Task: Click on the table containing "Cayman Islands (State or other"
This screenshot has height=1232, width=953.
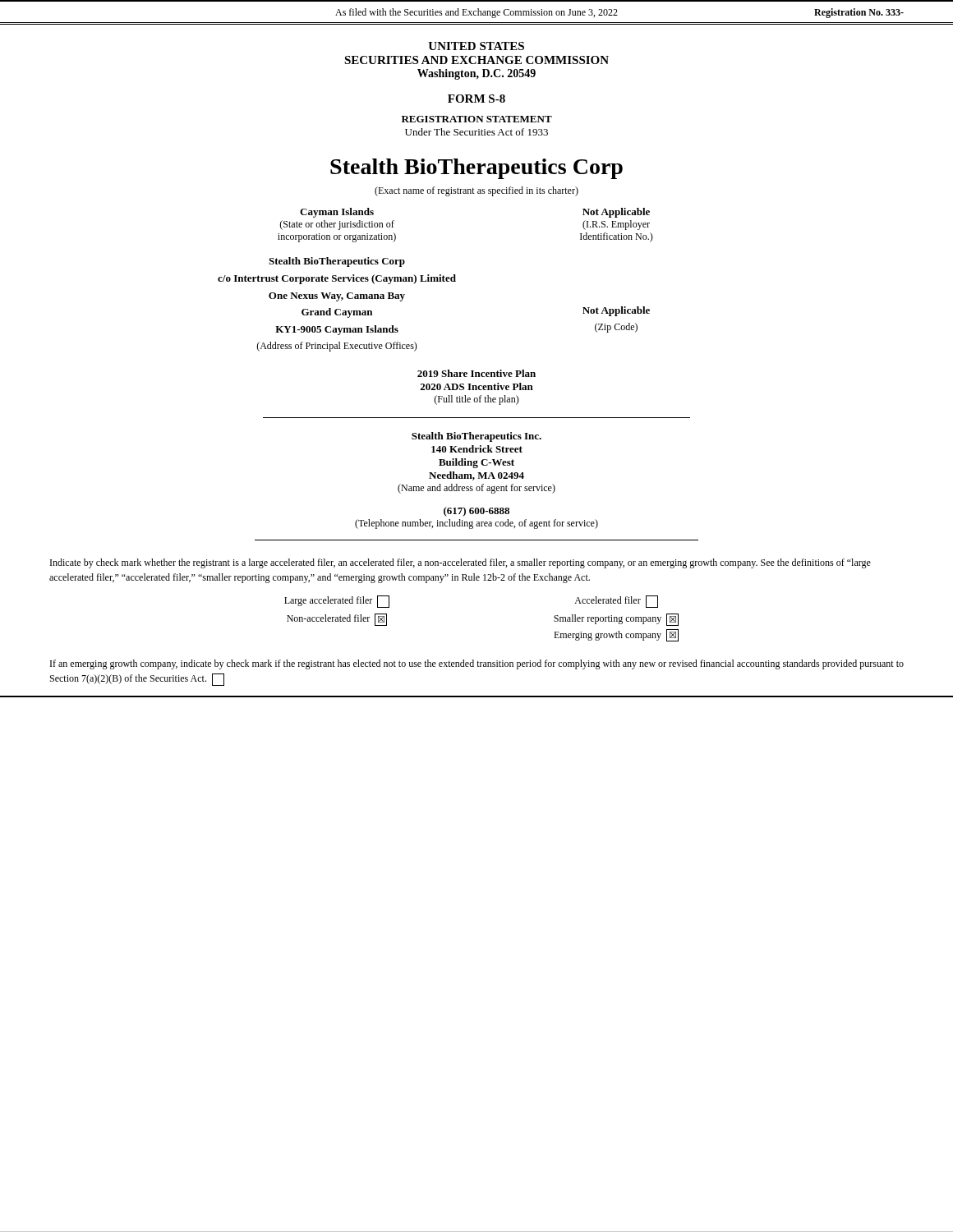Action: 476,224
